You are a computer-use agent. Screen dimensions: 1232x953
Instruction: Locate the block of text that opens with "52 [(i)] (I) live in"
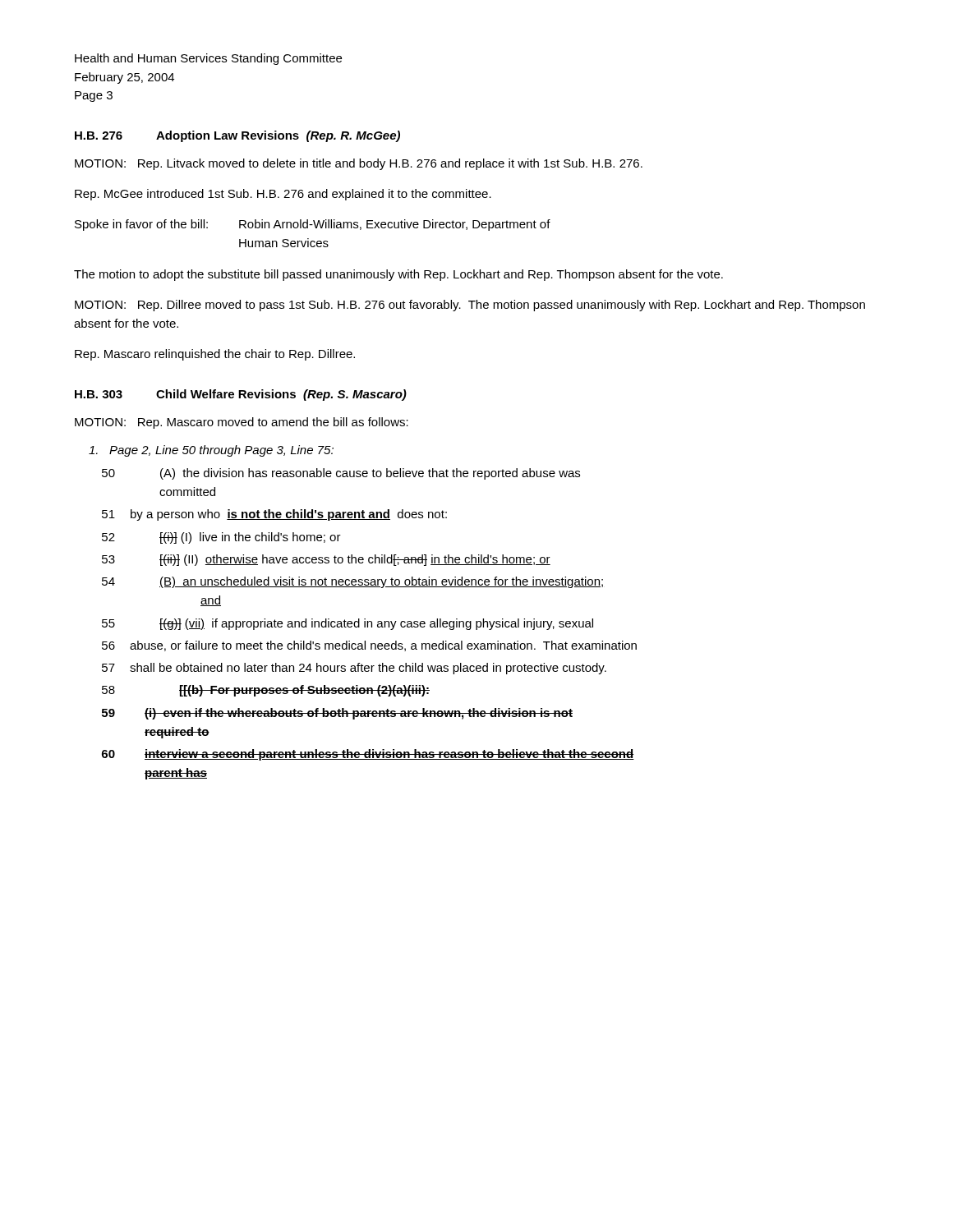click(221, 538)
